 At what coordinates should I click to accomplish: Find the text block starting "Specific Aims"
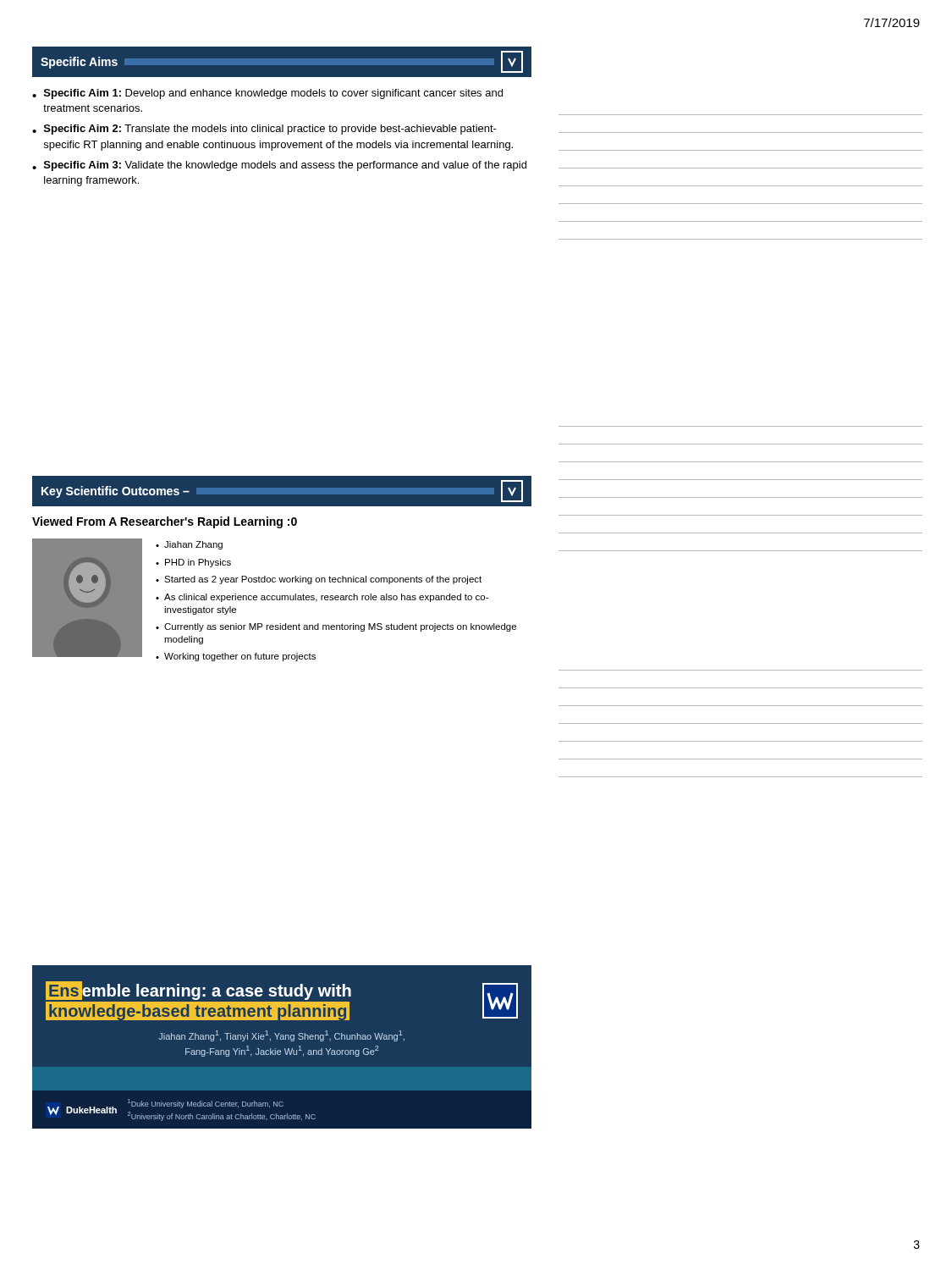(282, 62)
